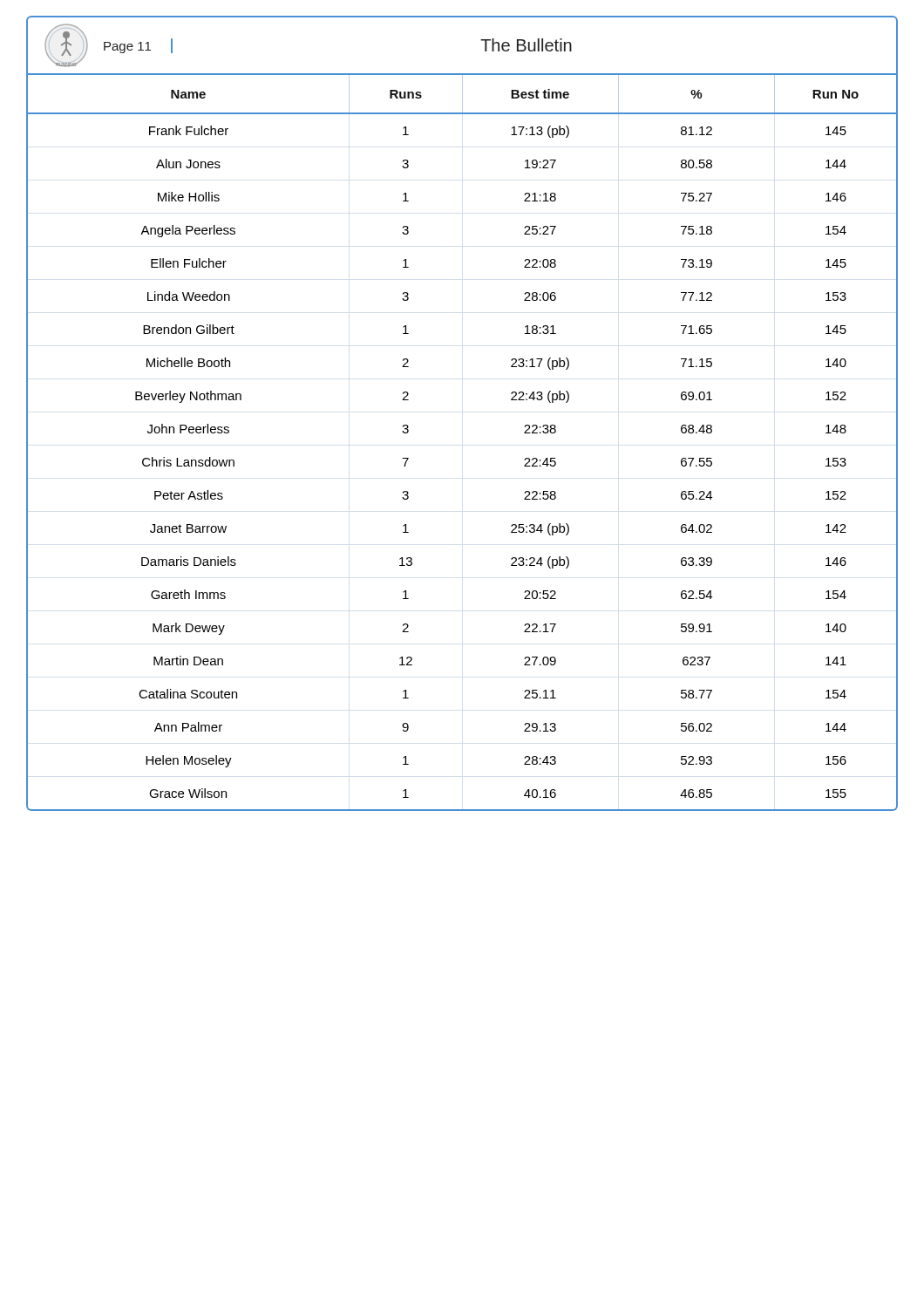Locate the table with the text "Damaris Daniels"

[x=462, y=443]
